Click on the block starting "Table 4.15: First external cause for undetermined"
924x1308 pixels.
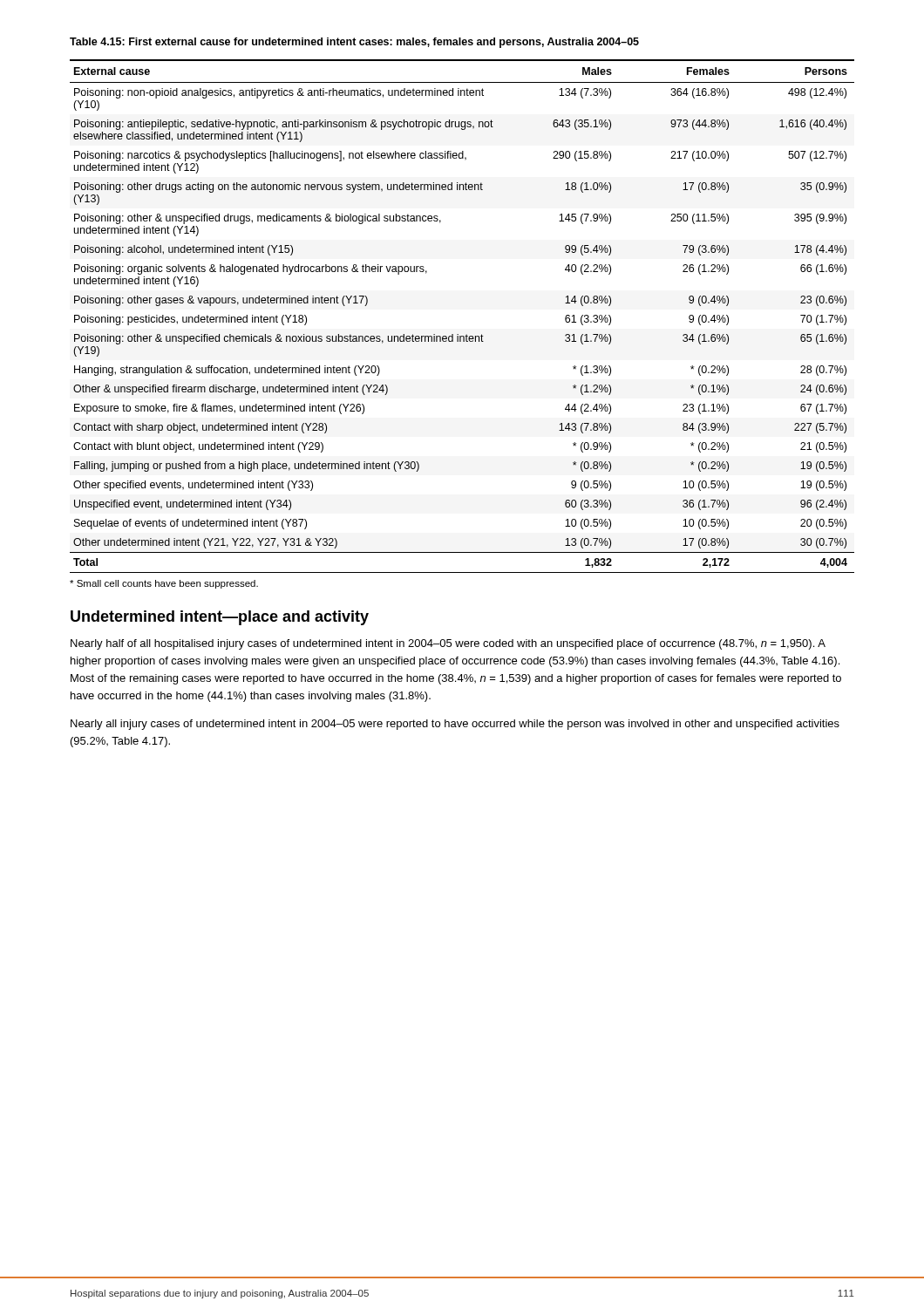(x=462, y=43)
